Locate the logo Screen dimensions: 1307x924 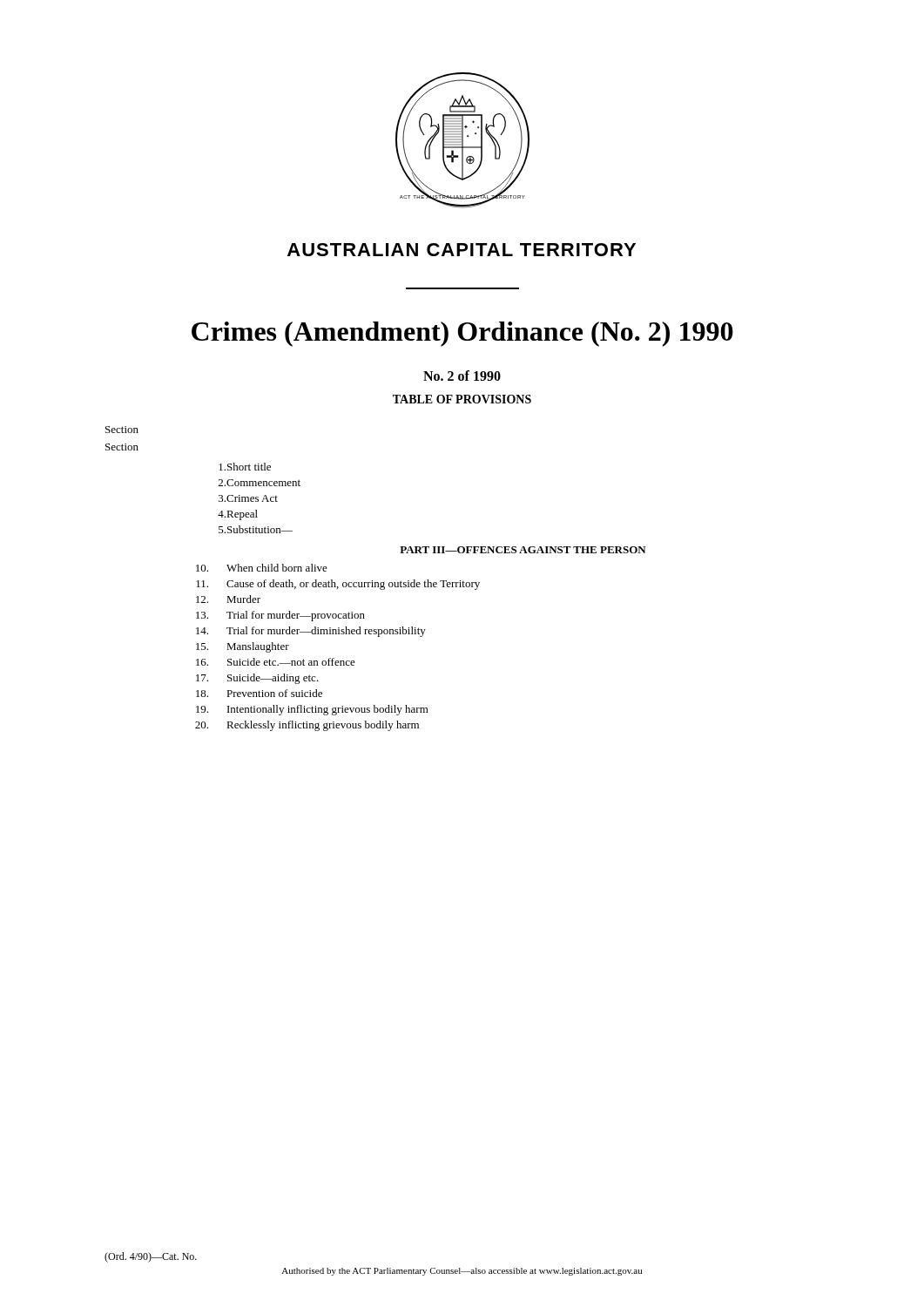(462, 115)
